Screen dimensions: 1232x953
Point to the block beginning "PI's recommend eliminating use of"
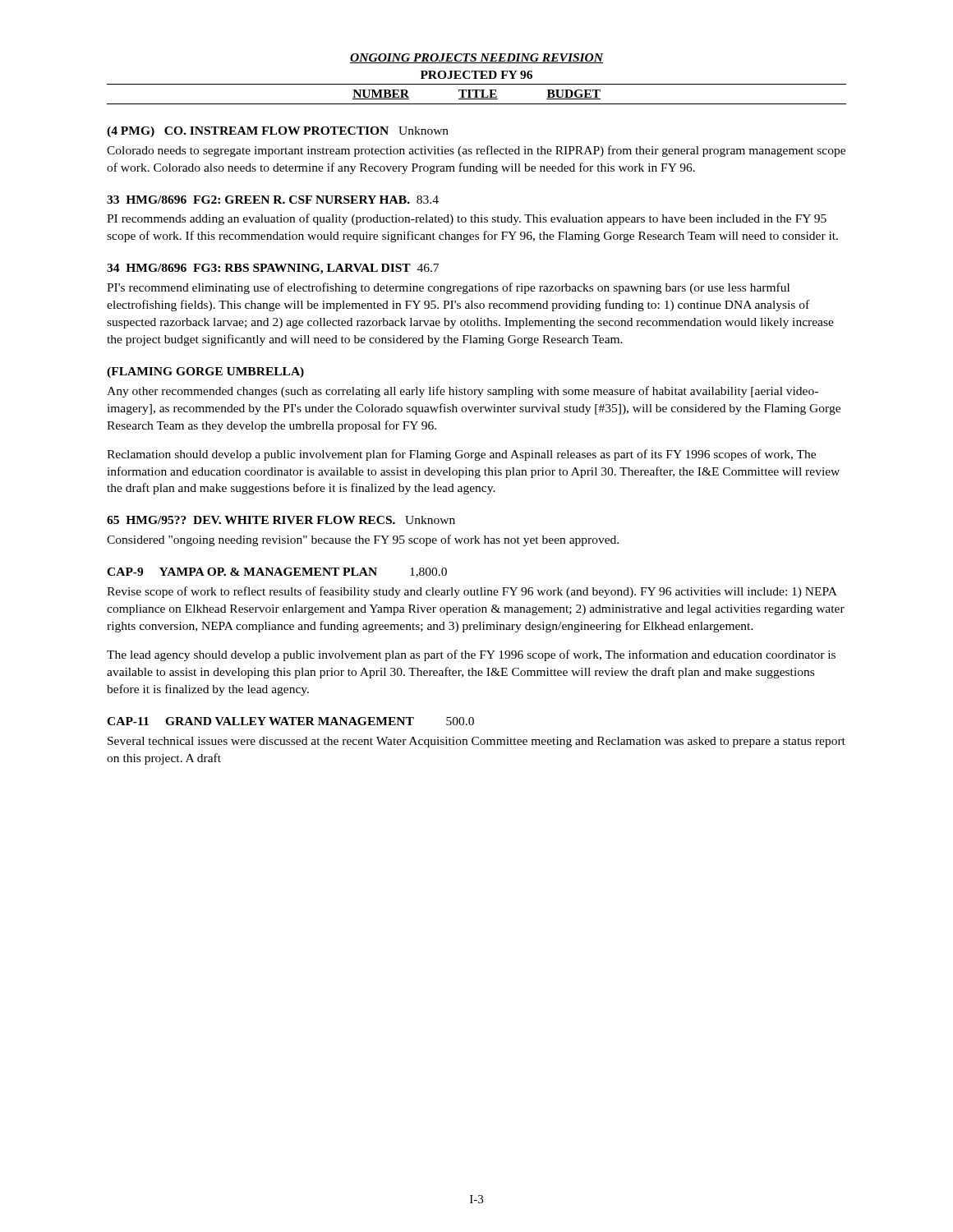click(x=476, y=314)
